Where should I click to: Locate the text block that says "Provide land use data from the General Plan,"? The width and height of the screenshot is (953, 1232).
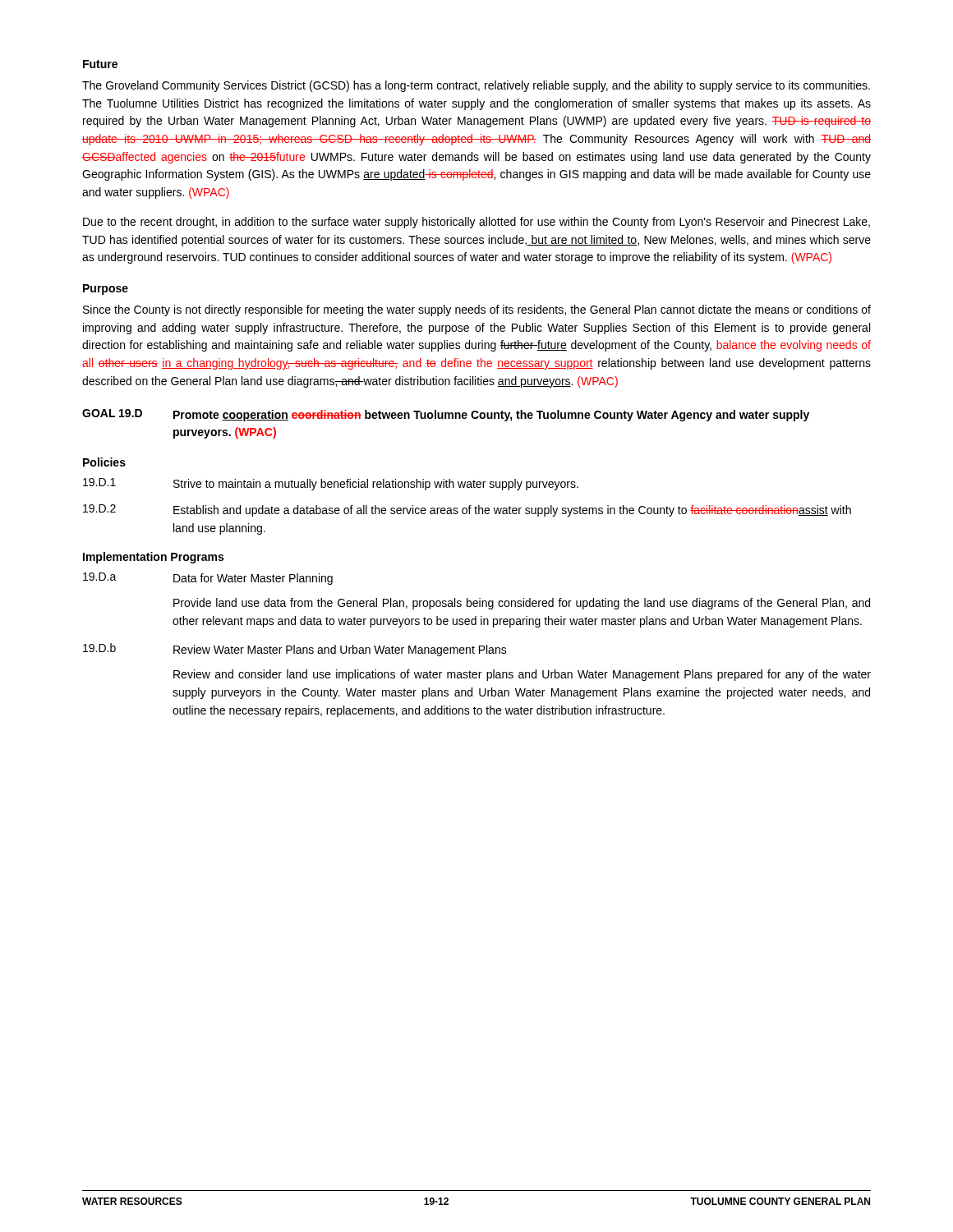522,612
